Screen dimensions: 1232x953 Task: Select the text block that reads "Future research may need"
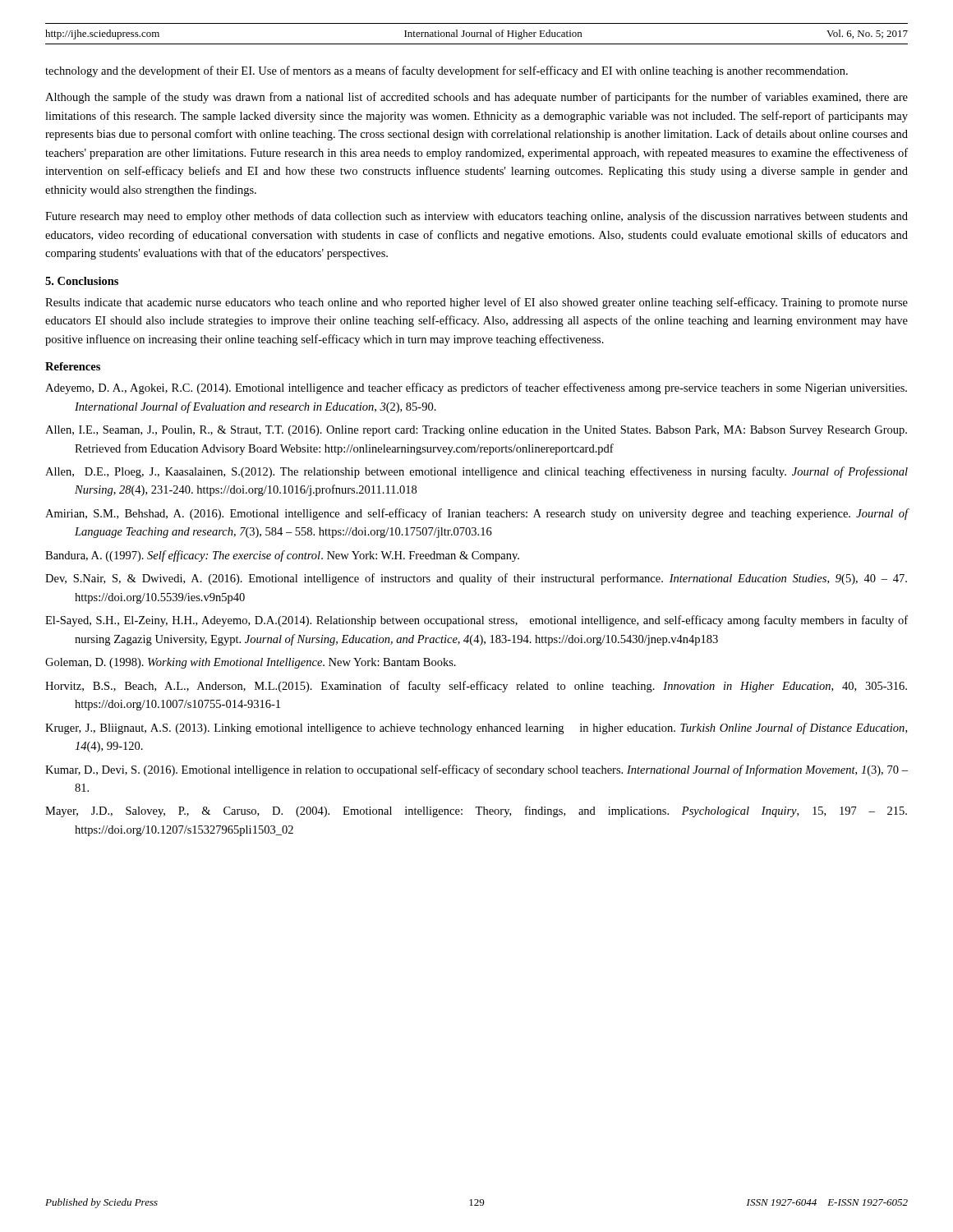coord(476,235)
